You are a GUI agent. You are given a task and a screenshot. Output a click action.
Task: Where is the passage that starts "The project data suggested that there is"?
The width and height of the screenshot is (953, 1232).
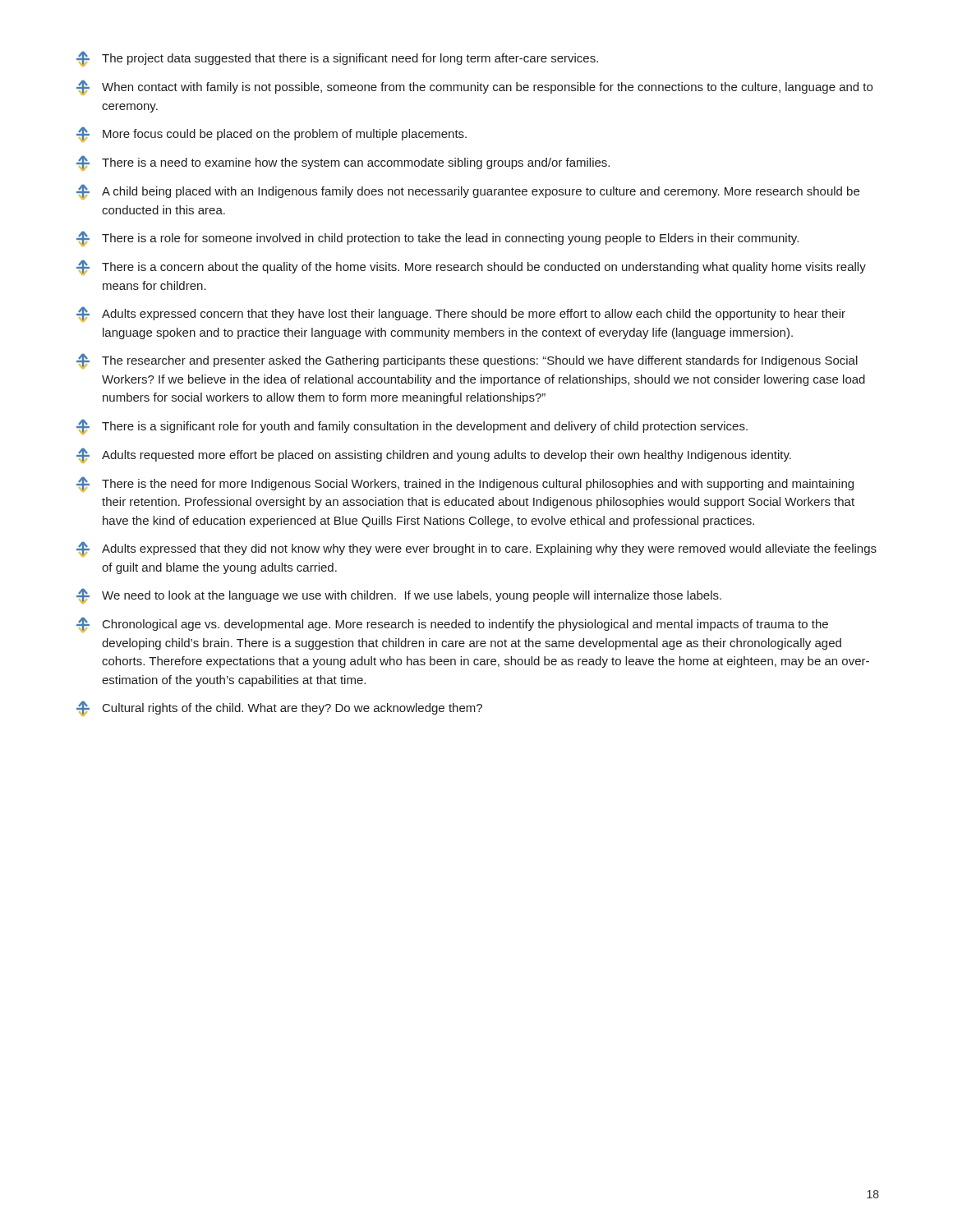(476, 59)
